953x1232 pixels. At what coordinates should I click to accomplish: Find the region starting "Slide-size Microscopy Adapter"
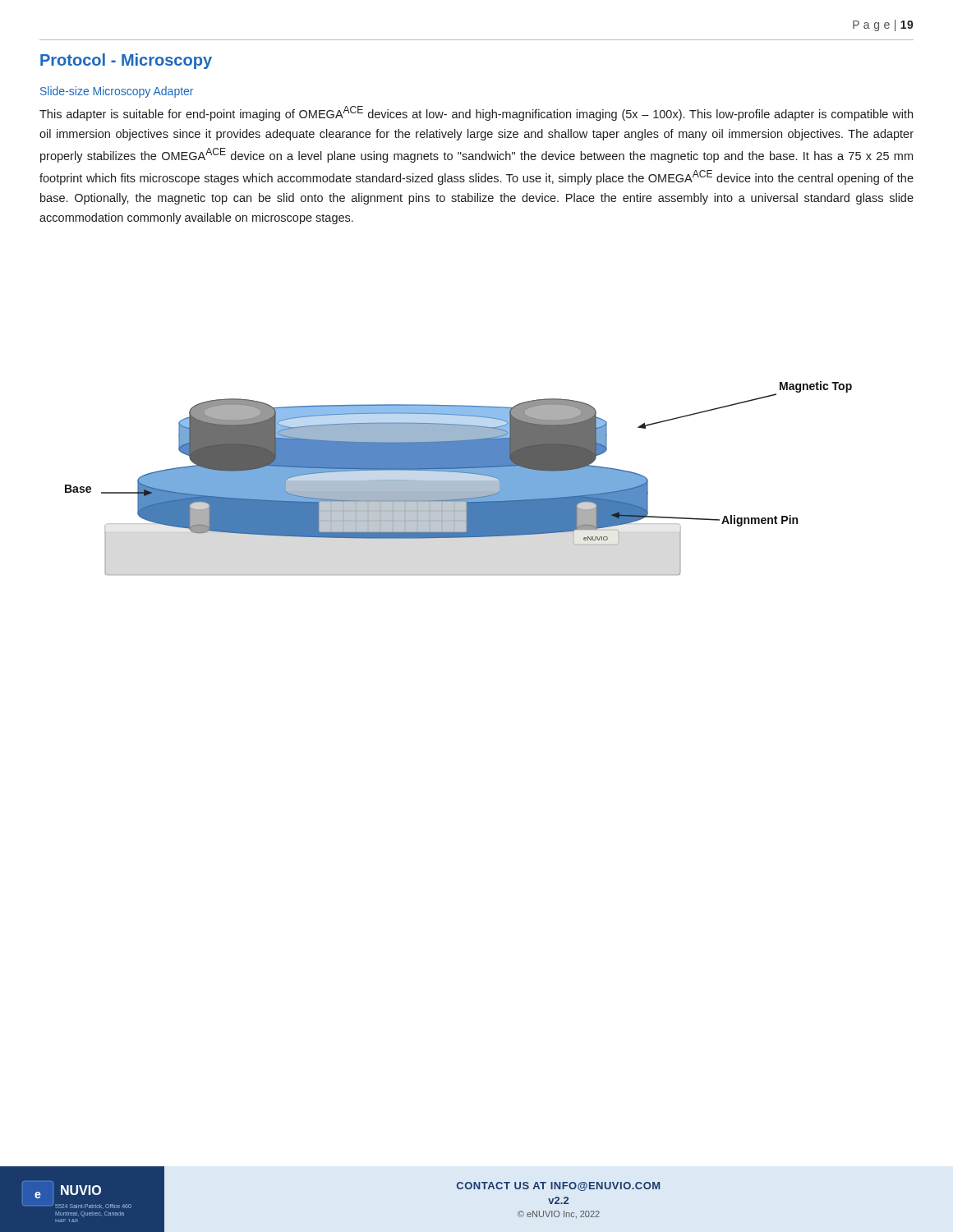tap(116, 91)
